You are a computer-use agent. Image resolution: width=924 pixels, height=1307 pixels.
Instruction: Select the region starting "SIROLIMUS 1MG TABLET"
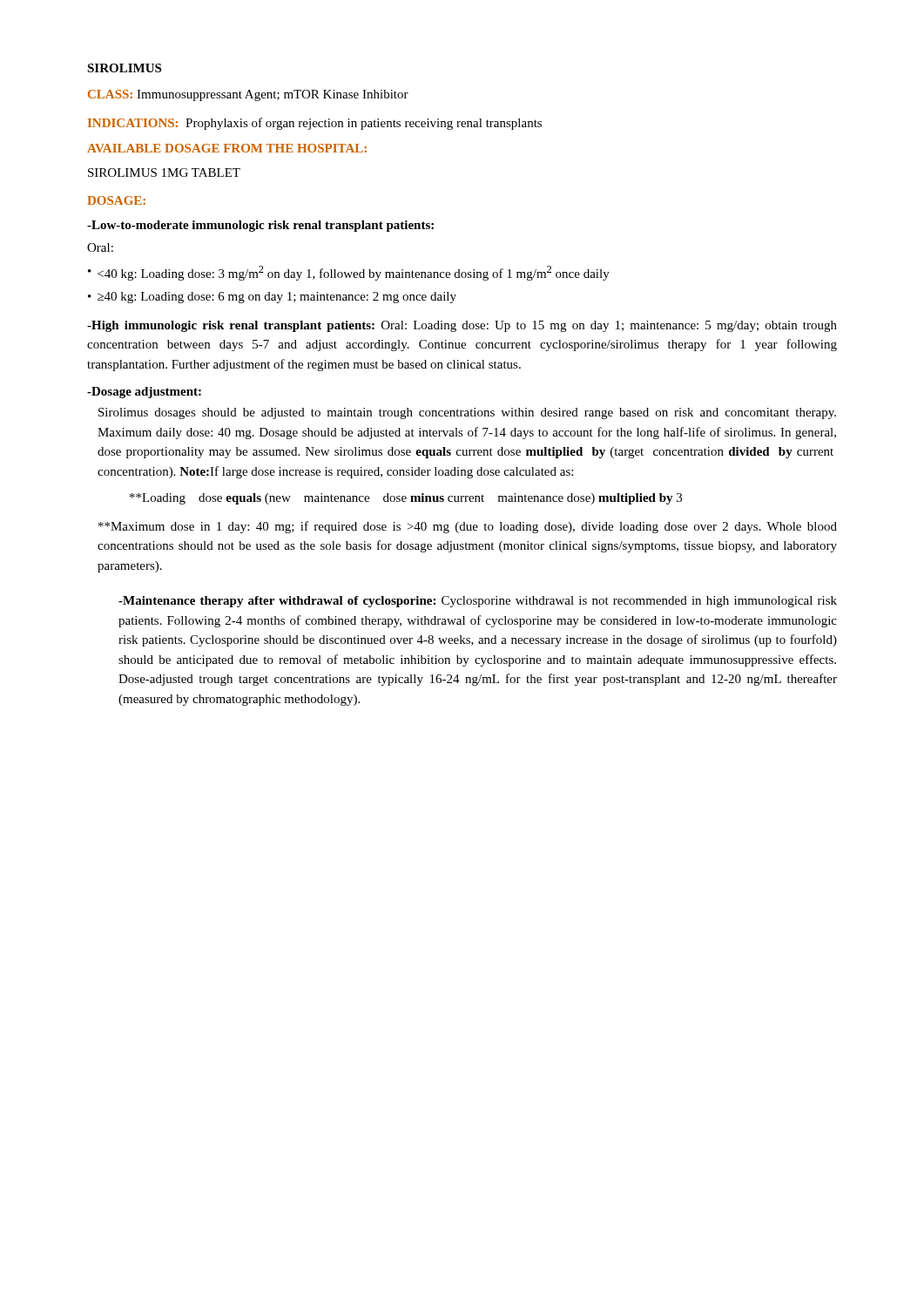[164, 173]
